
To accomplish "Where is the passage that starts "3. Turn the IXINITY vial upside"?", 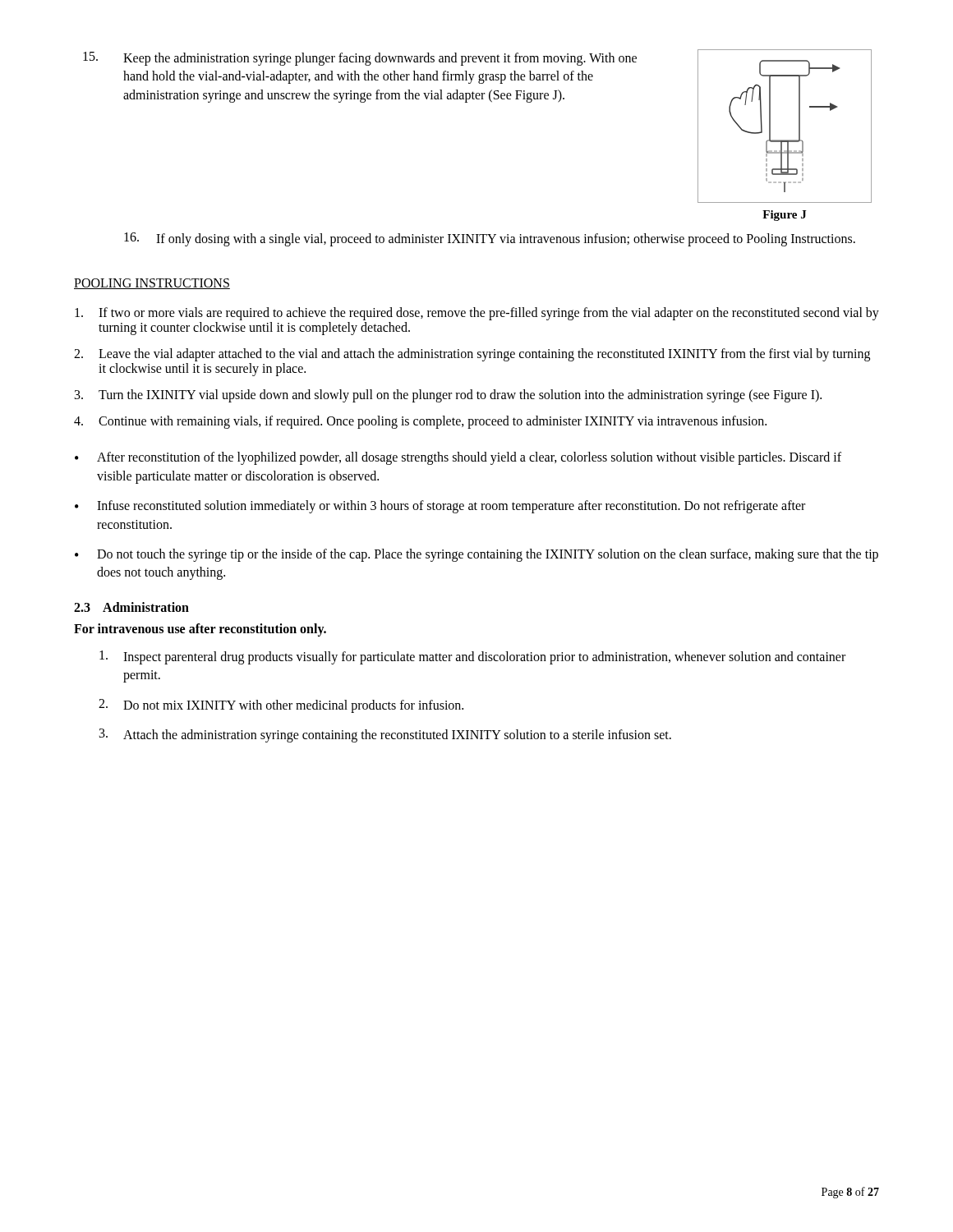I will [x=476, y=395].
